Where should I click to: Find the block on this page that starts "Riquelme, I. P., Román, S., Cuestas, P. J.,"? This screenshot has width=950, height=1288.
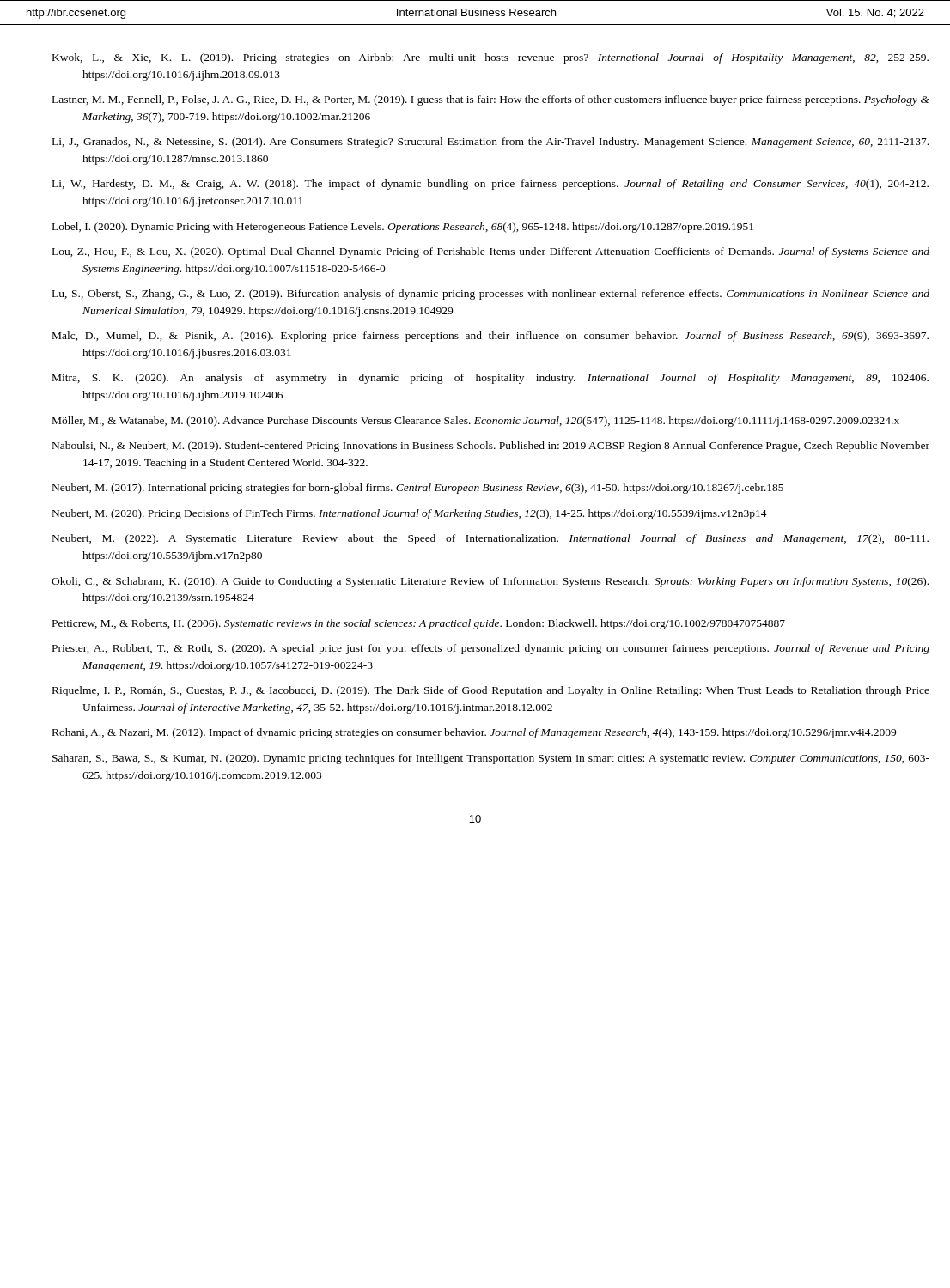[x=475, y=699]
